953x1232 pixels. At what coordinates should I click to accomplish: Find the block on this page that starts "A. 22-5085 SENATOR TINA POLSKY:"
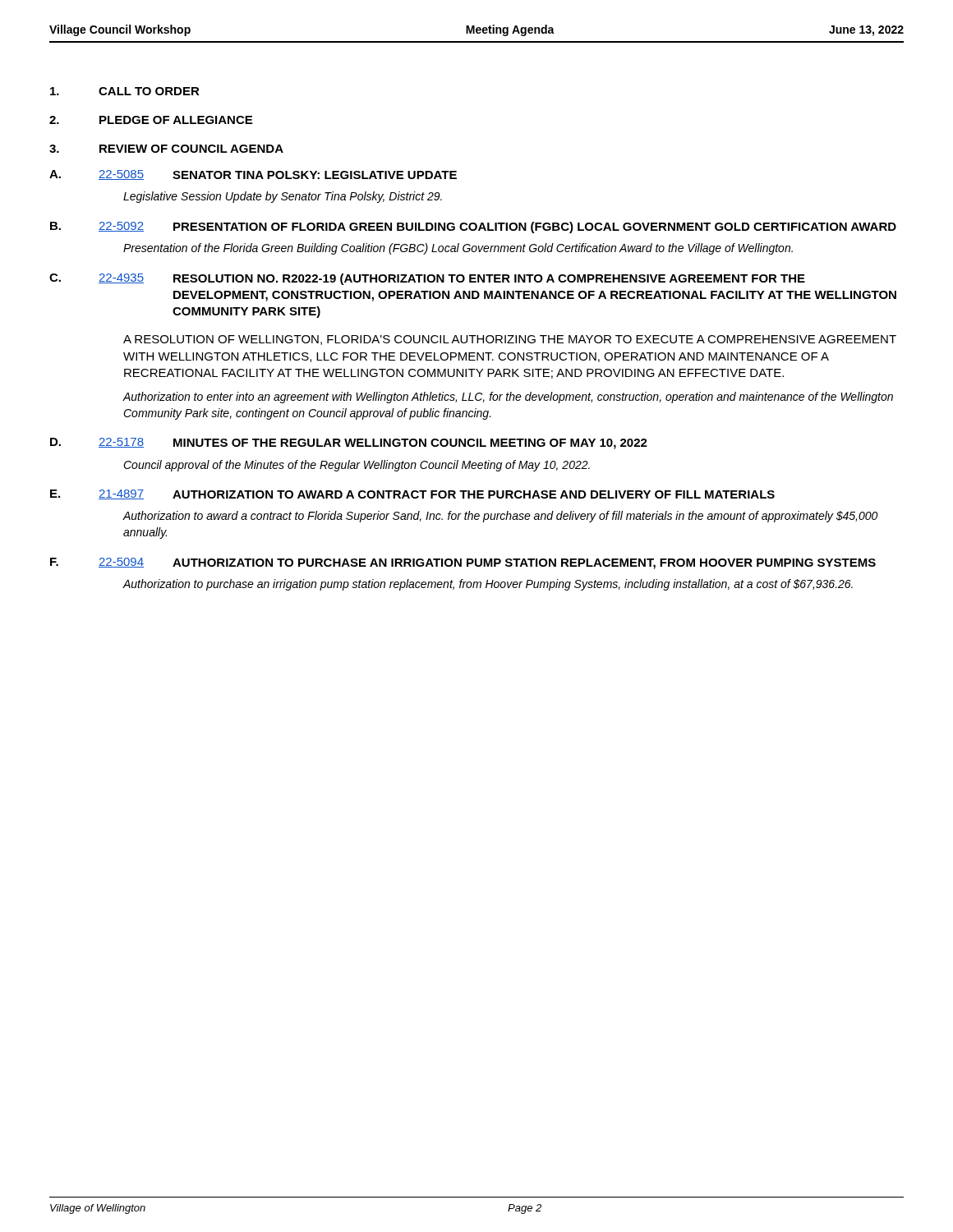point(253,175)
